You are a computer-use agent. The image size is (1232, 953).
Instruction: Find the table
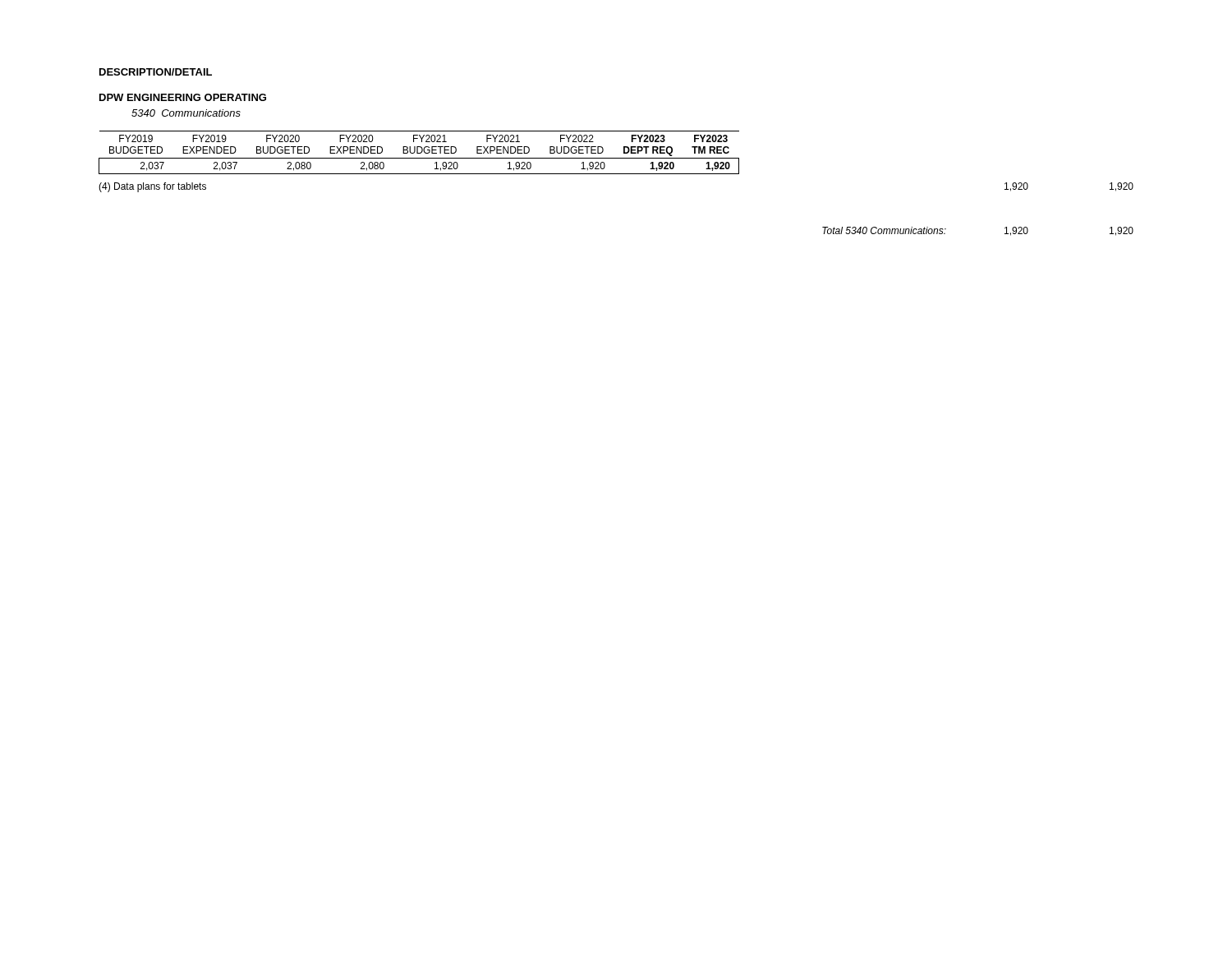pos(616,152)
